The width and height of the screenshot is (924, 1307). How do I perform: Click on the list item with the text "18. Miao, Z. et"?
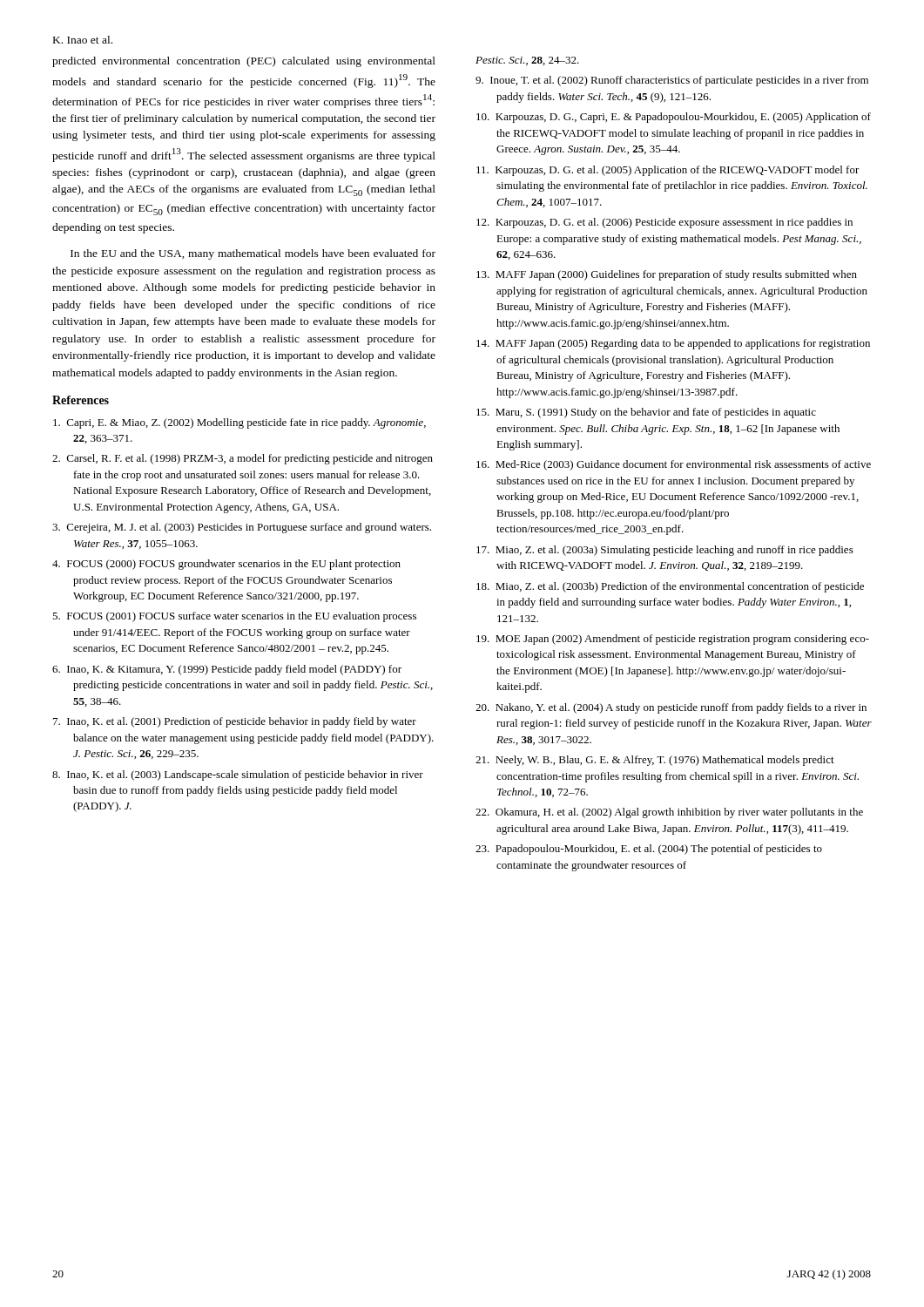point(670,602)
